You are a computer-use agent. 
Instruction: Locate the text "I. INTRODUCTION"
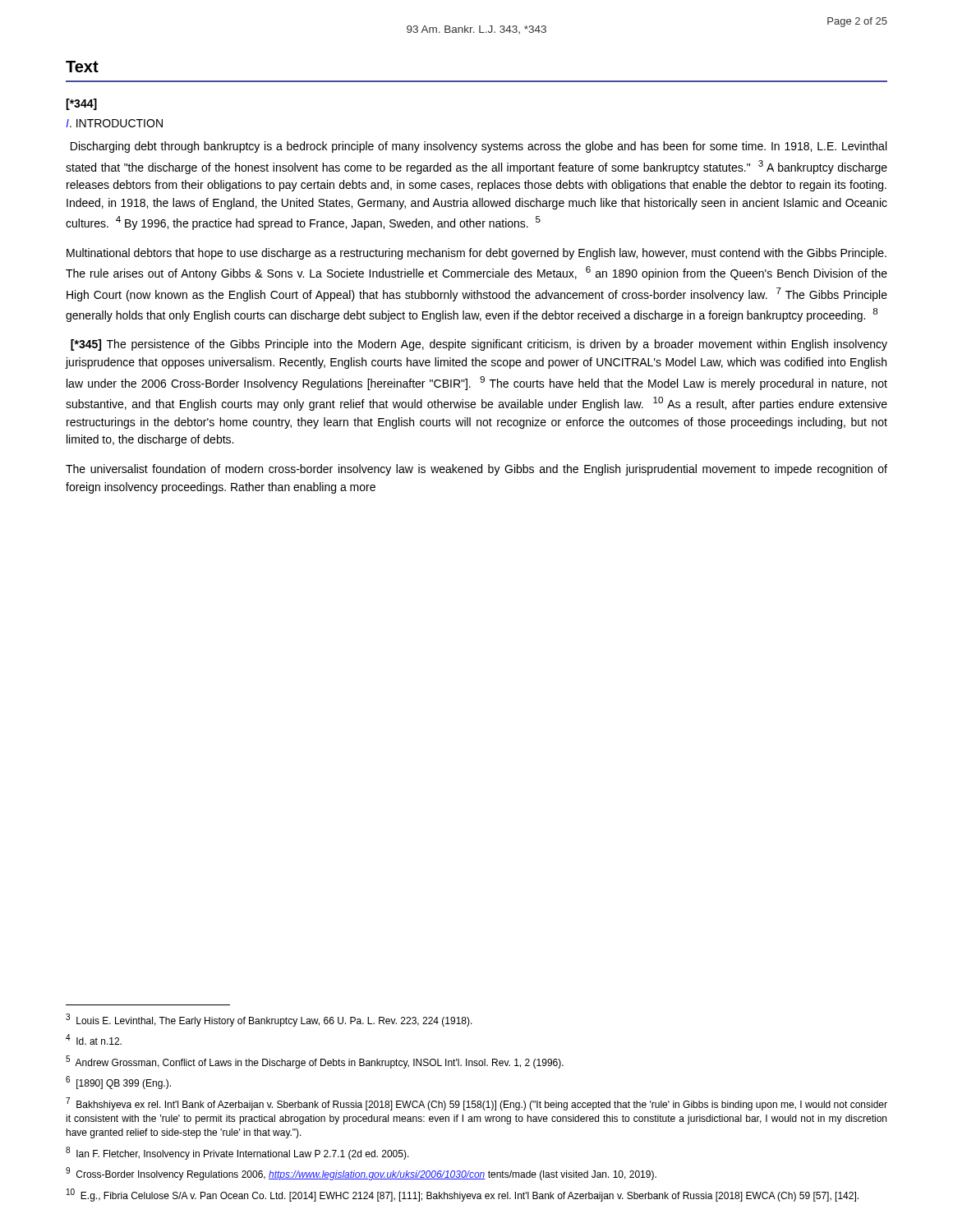pyautogui.click(x=115, y=123)
